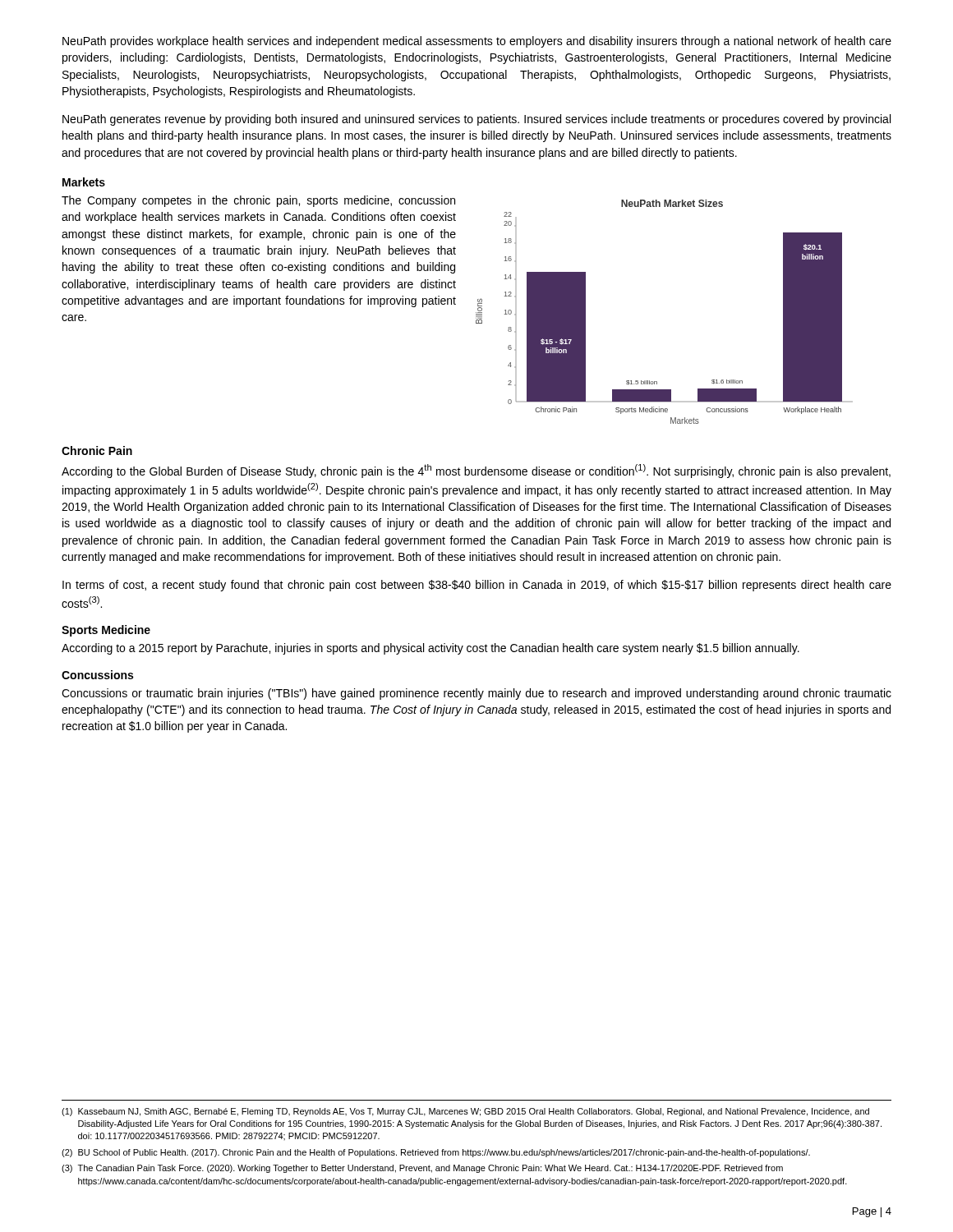Find the footnote that says "(3) The Canadian Pain Task Force."
This screenshot has height=1232, width=953.
pos(476,1175)
